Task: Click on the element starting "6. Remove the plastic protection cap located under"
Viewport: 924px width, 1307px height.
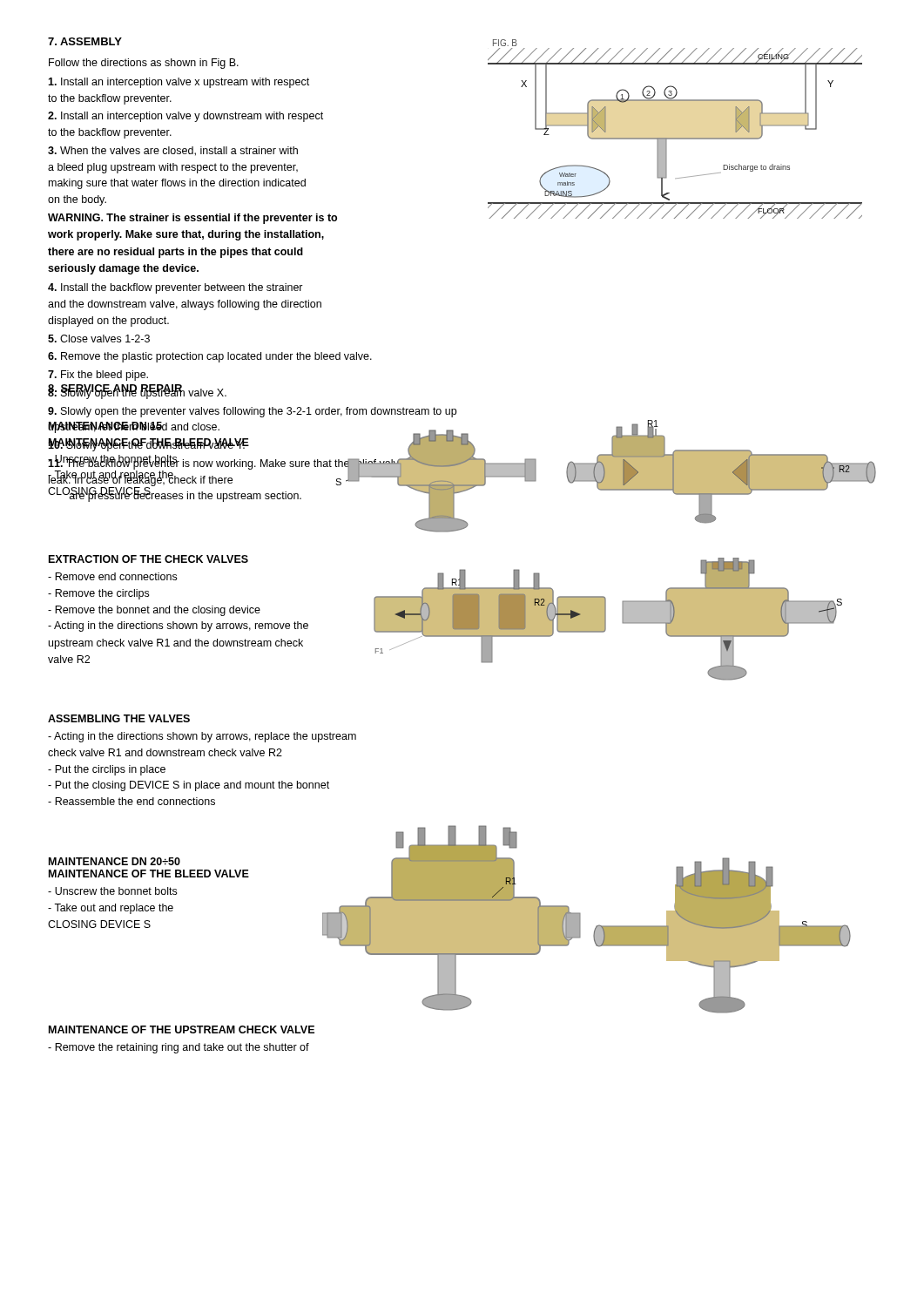Action: [x=210, y=357]
